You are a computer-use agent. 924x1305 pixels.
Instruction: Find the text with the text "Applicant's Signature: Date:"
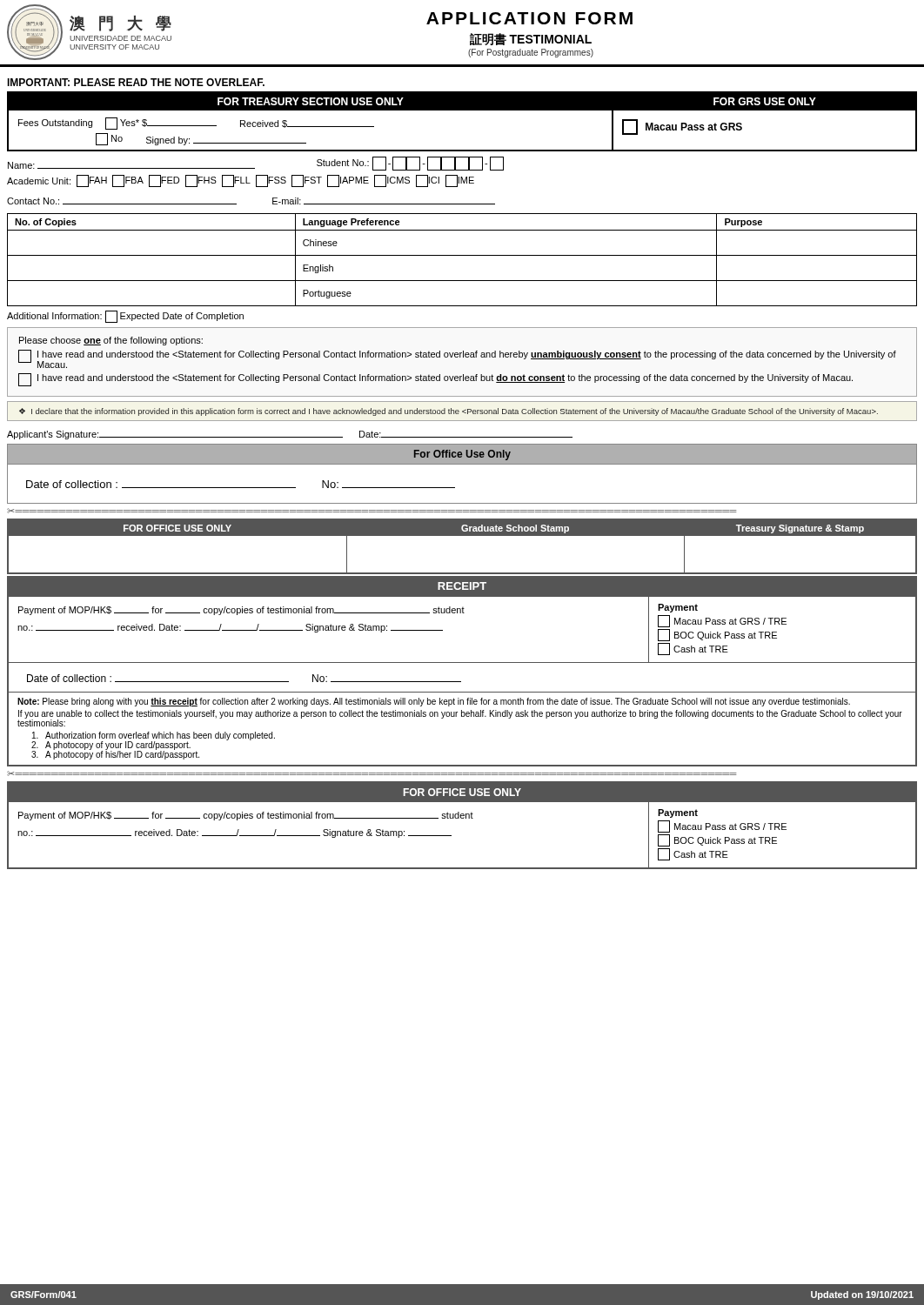[290, 433]
